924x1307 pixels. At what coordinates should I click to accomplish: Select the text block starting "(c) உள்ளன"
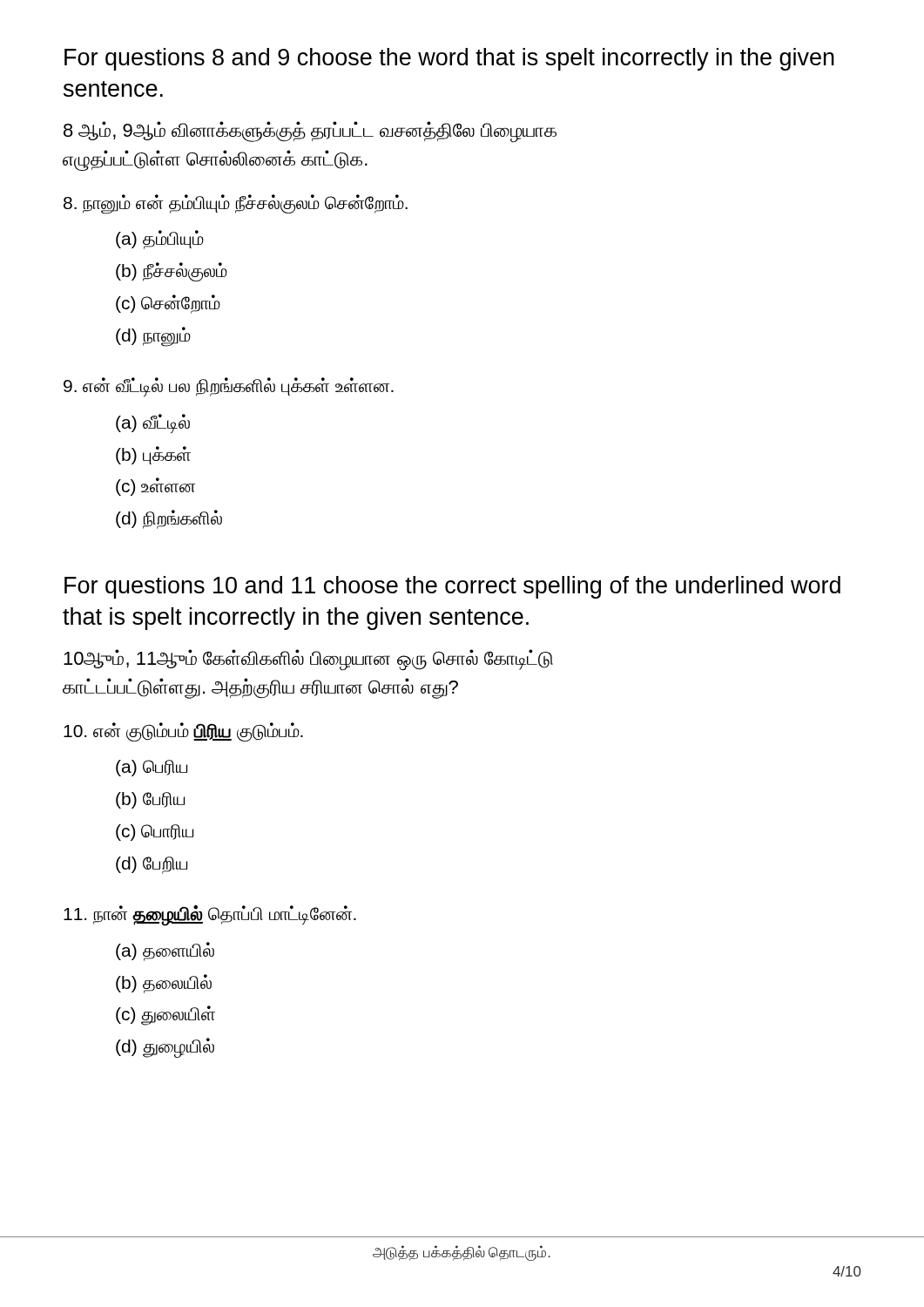coord(156,486)
